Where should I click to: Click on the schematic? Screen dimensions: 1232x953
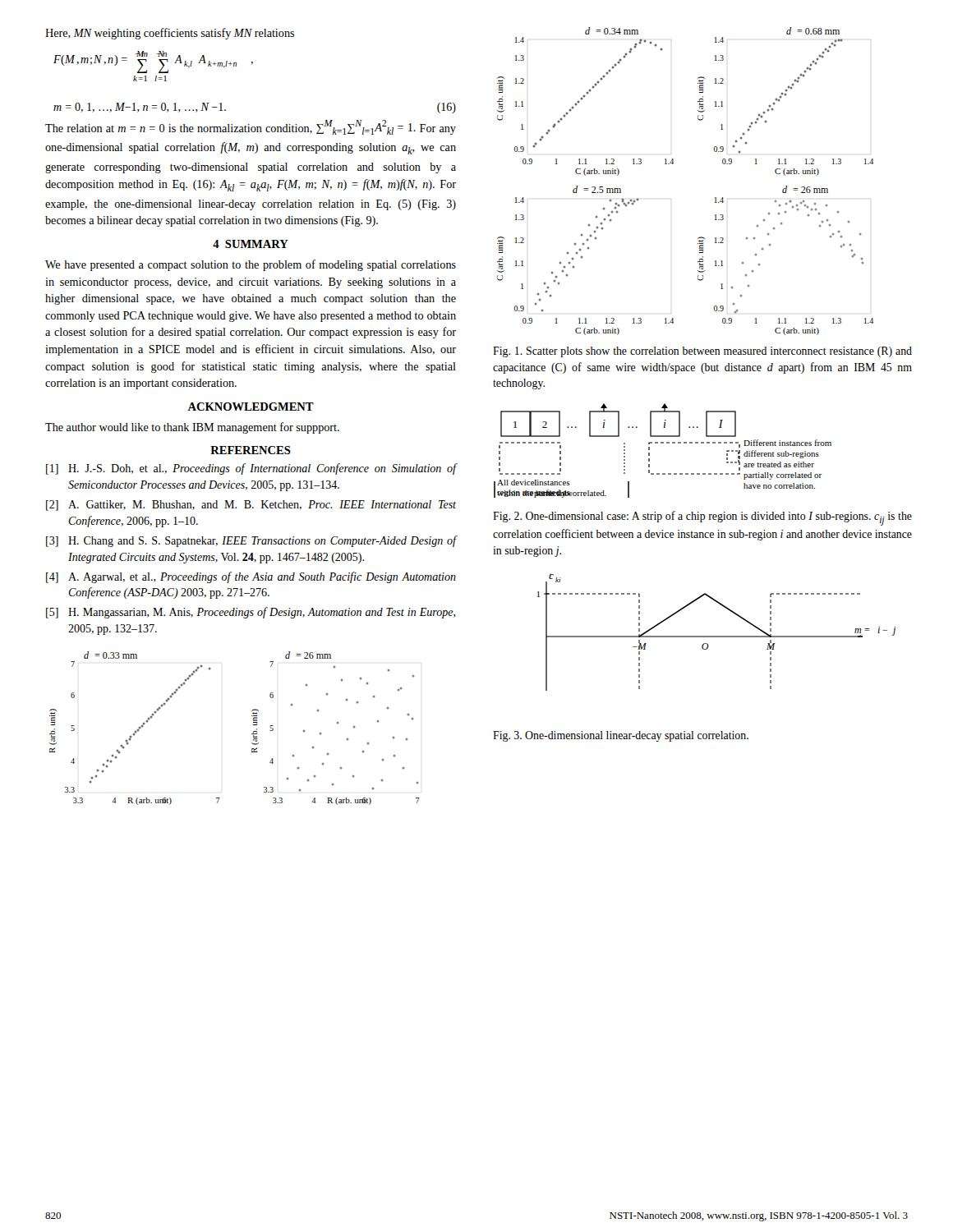(x=702, y=454)
